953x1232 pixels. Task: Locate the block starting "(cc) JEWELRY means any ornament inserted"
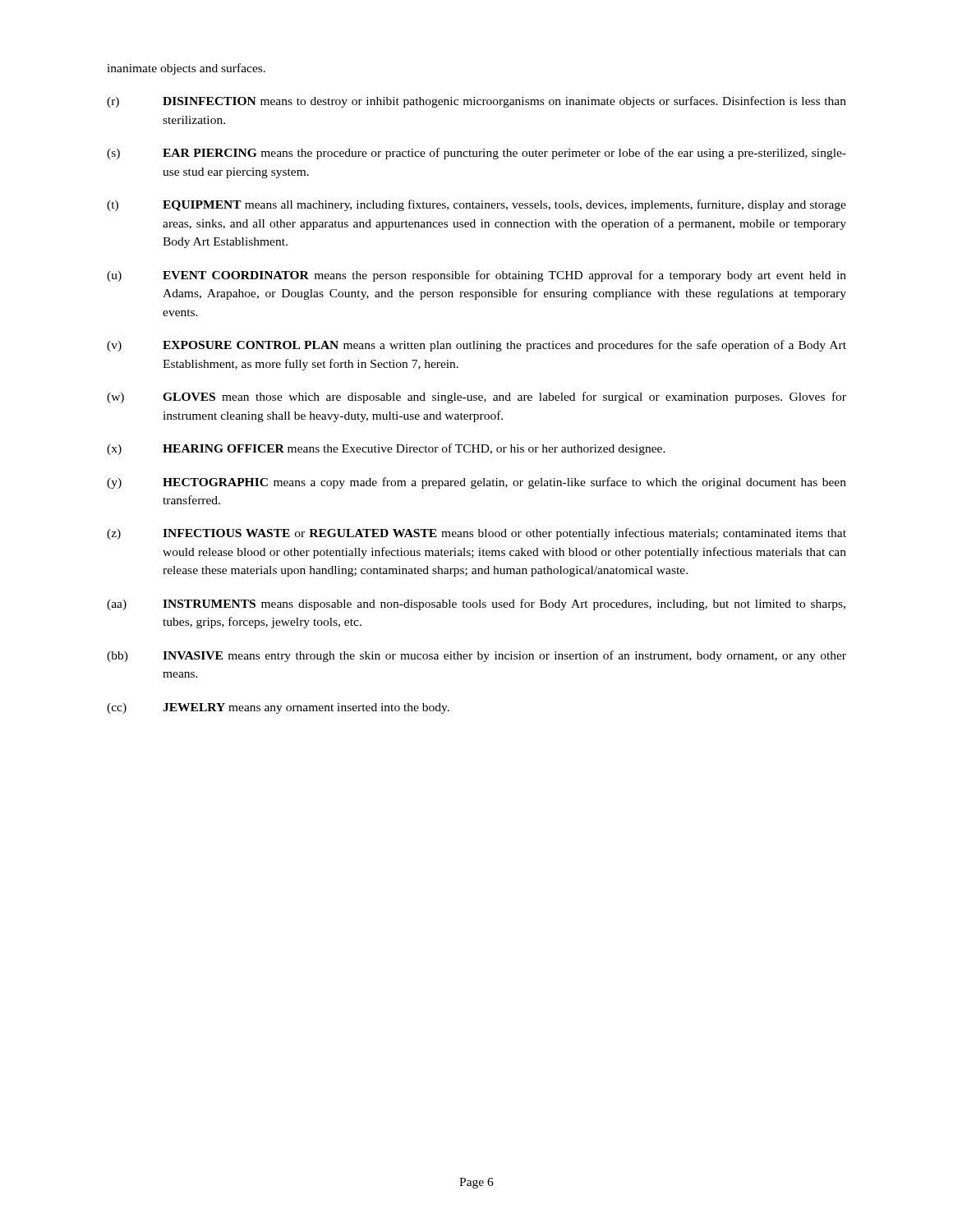coord(278,708)
